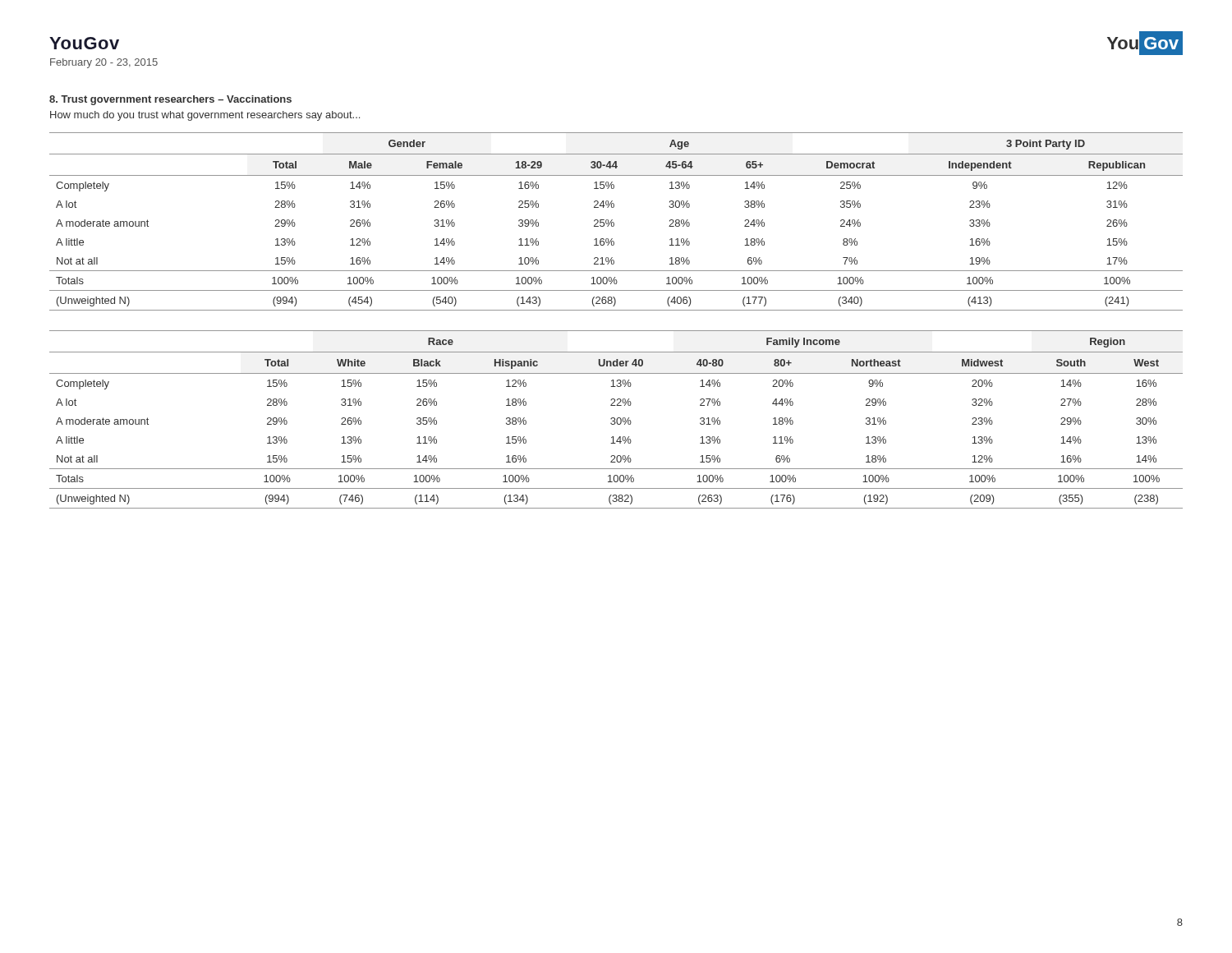Point to the passage starting "How much do you trust what"
1232x953 pixels.
tap(205, 115)
